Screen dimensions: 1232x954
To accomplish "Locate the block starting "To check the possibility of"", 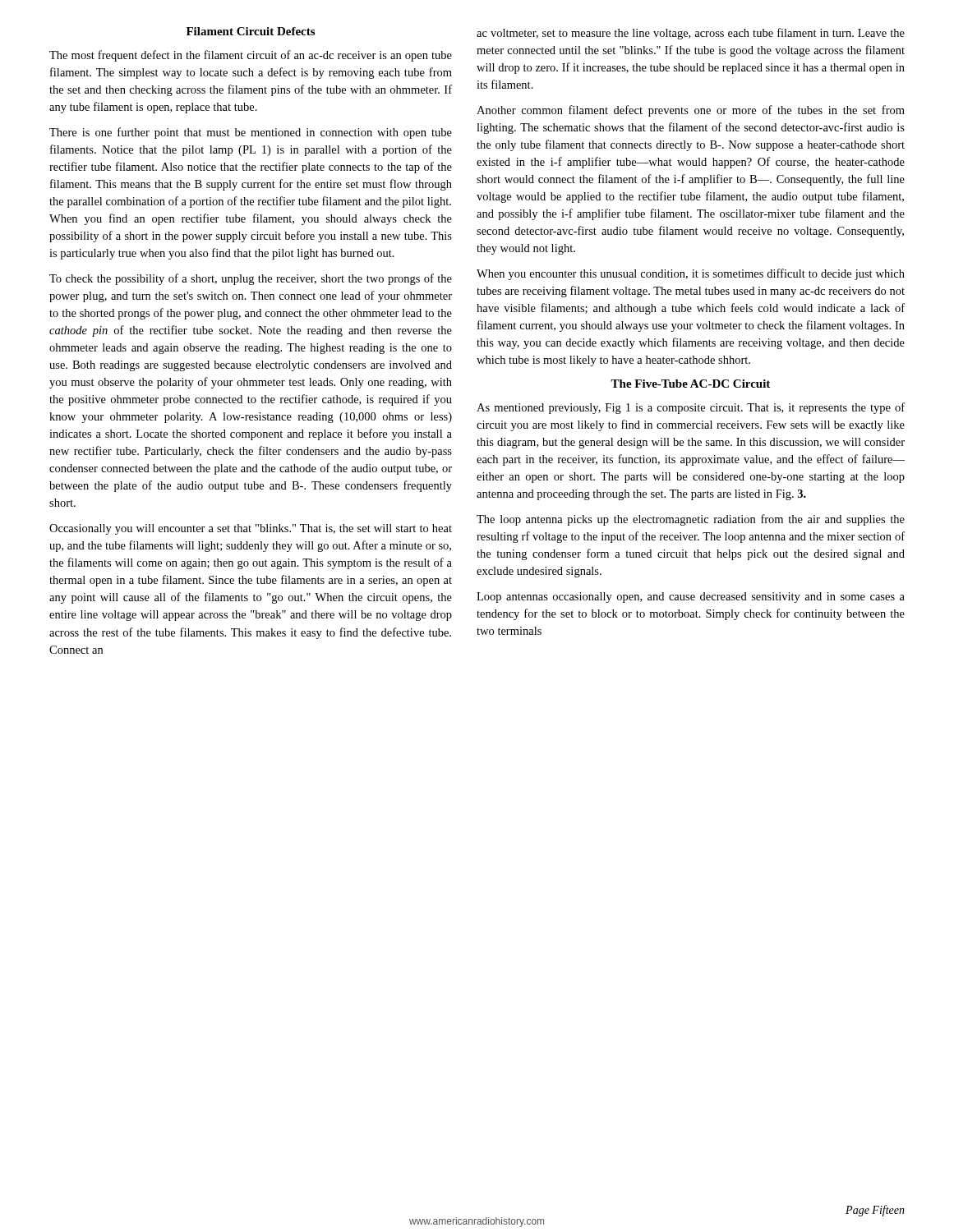I will tap(251, 391).
